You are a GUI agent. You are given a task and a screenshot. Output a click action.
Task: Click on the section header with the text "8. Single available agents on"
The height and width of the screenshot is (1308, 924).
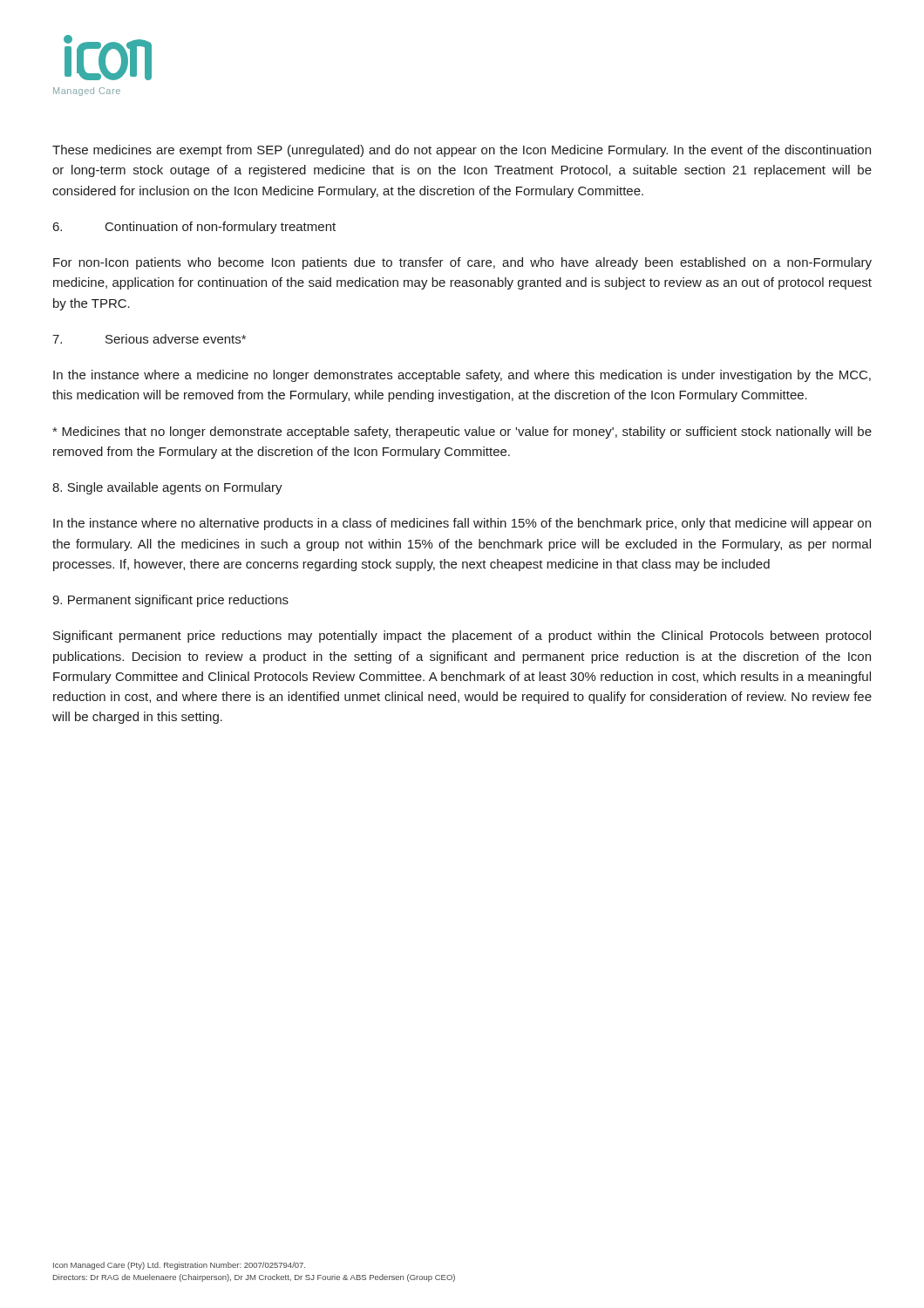pyautogui.click(x=167, y=487)
